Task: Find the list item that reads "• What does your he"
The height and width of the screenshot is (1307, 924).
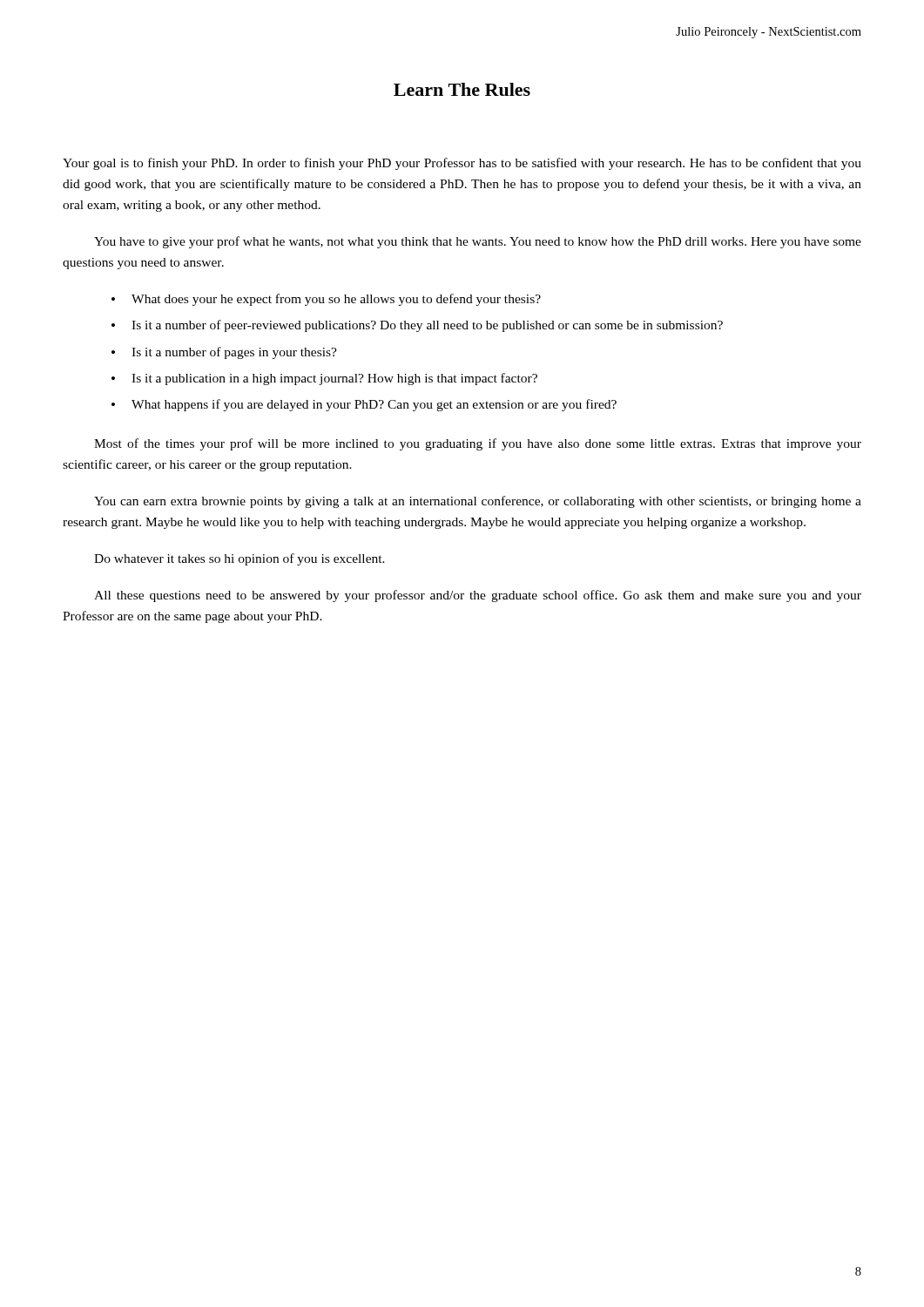Action: pyautogui.click(x=486, y=300)
